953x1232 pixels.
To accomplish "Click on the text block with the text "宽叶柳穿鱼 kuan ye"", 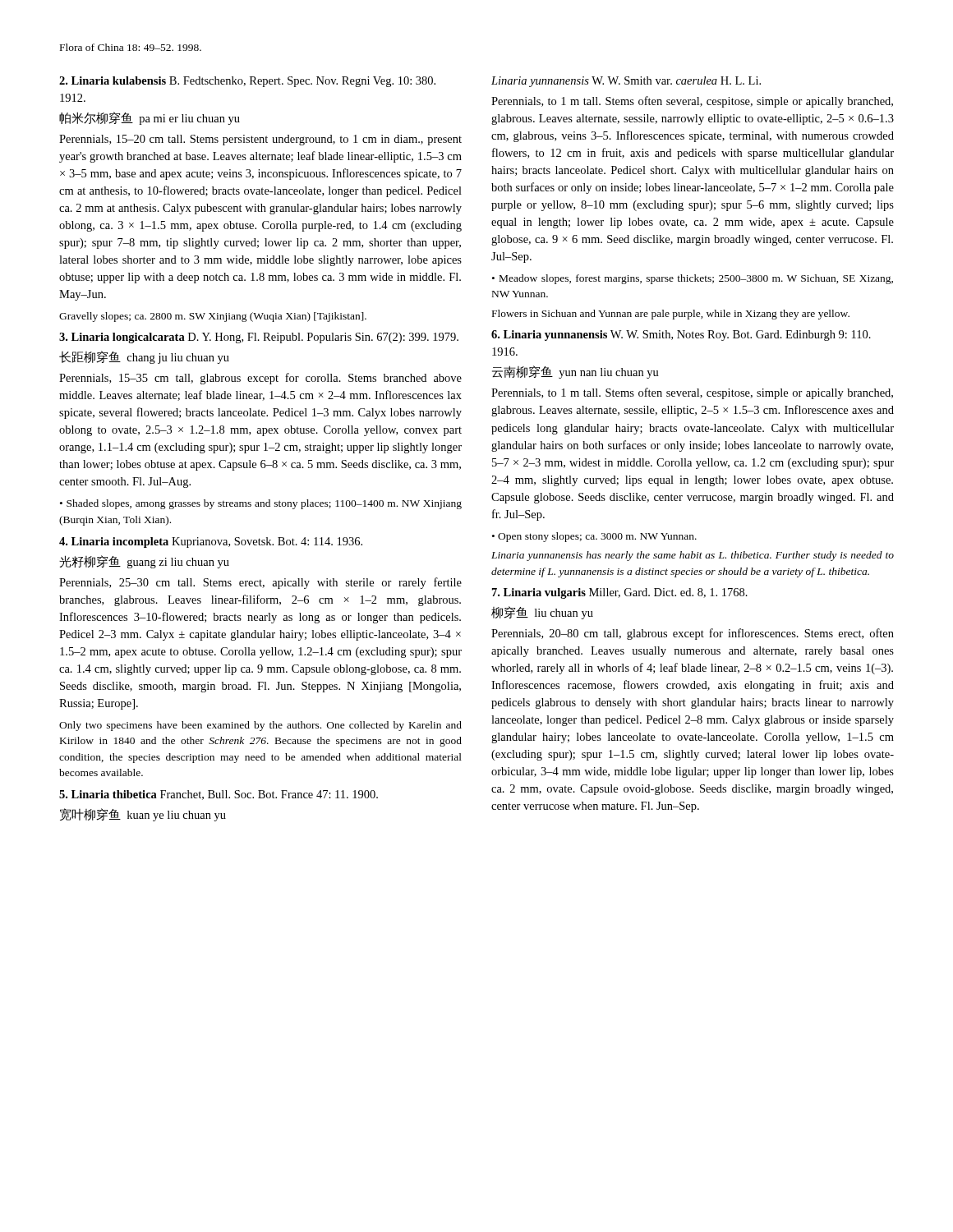I will 143,815.
